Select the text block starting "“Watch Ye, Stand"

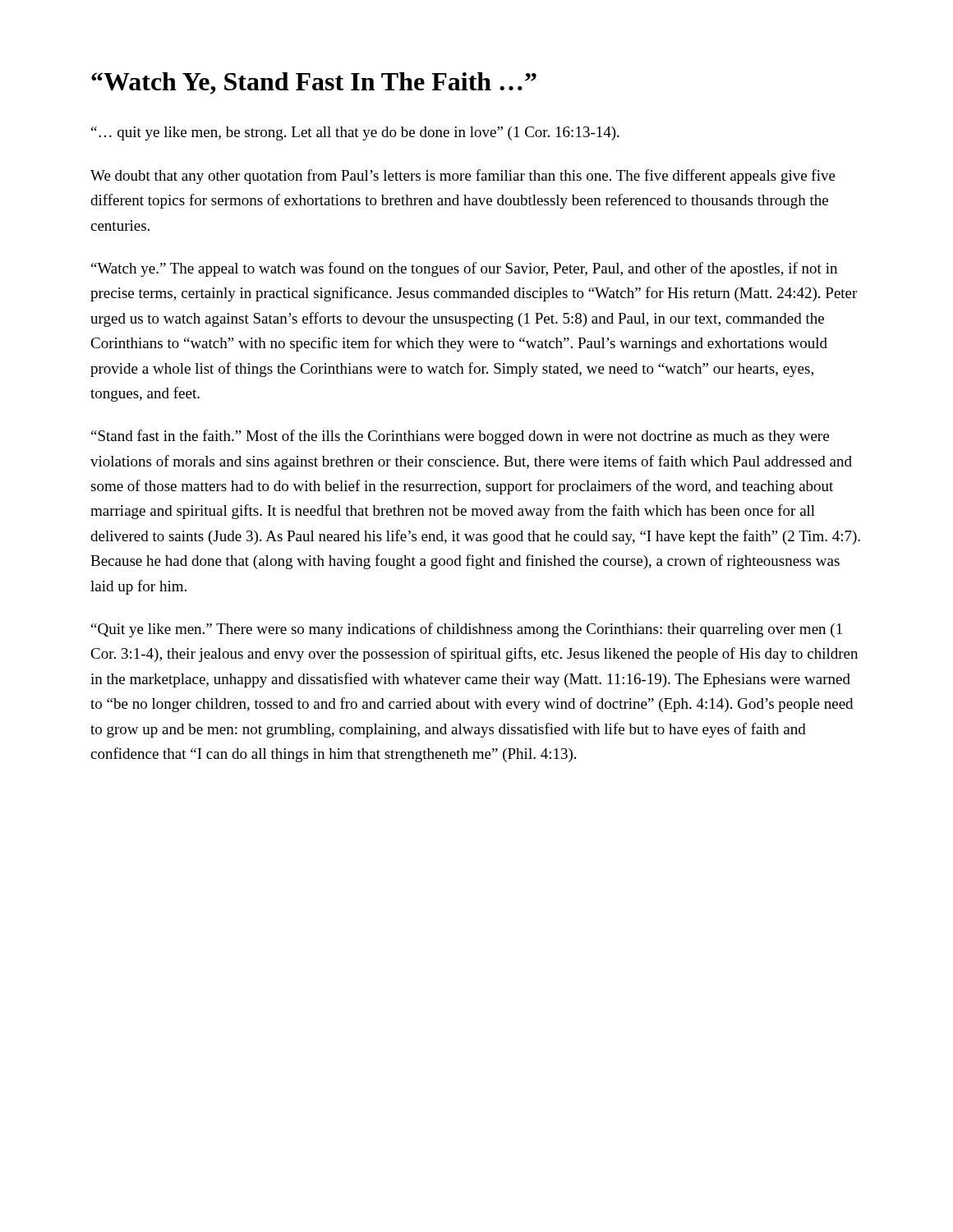click(x=314, y=81)
